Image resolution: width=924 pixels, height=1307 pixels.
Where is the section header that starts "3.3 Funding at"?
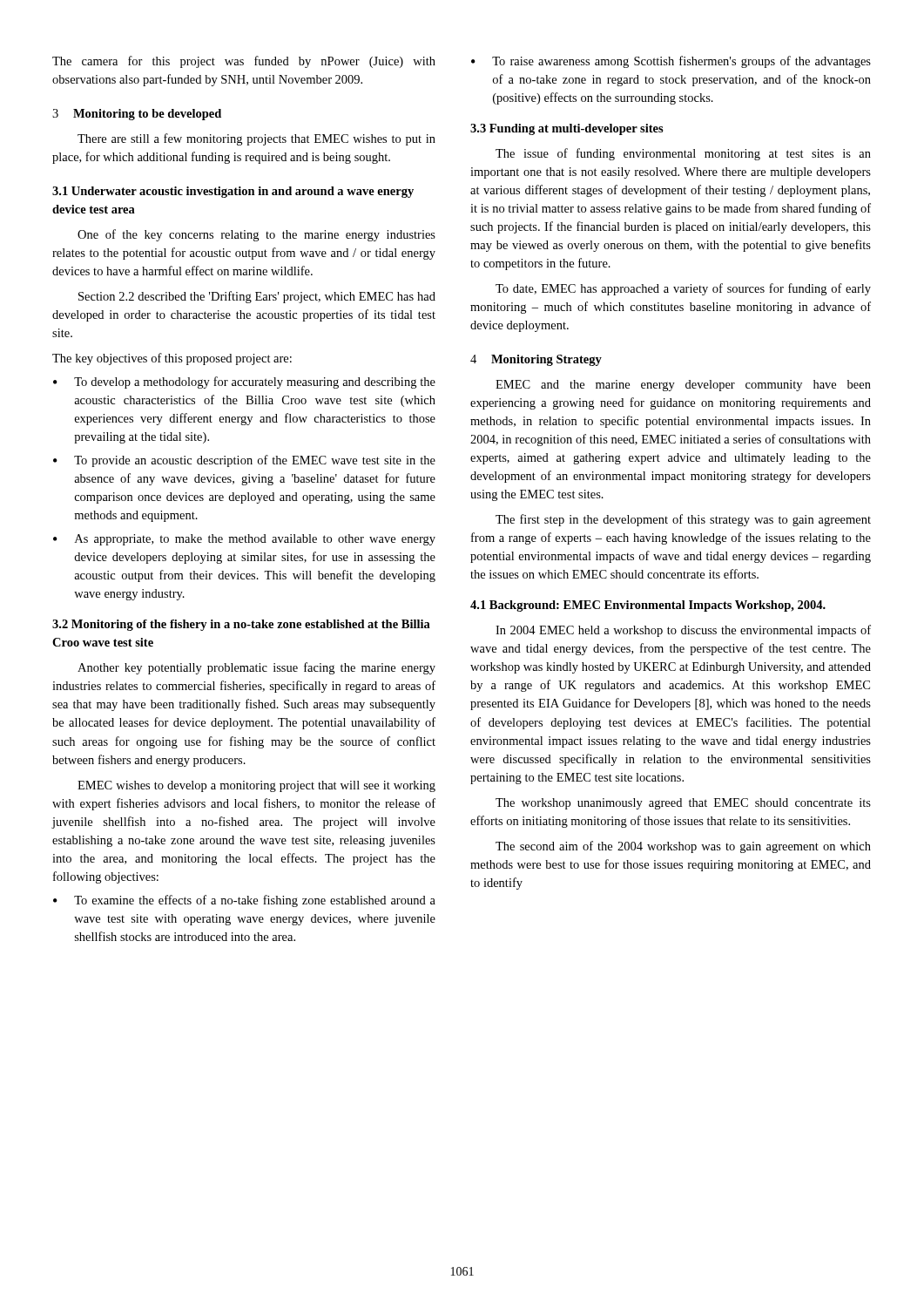tap(567, 128)
